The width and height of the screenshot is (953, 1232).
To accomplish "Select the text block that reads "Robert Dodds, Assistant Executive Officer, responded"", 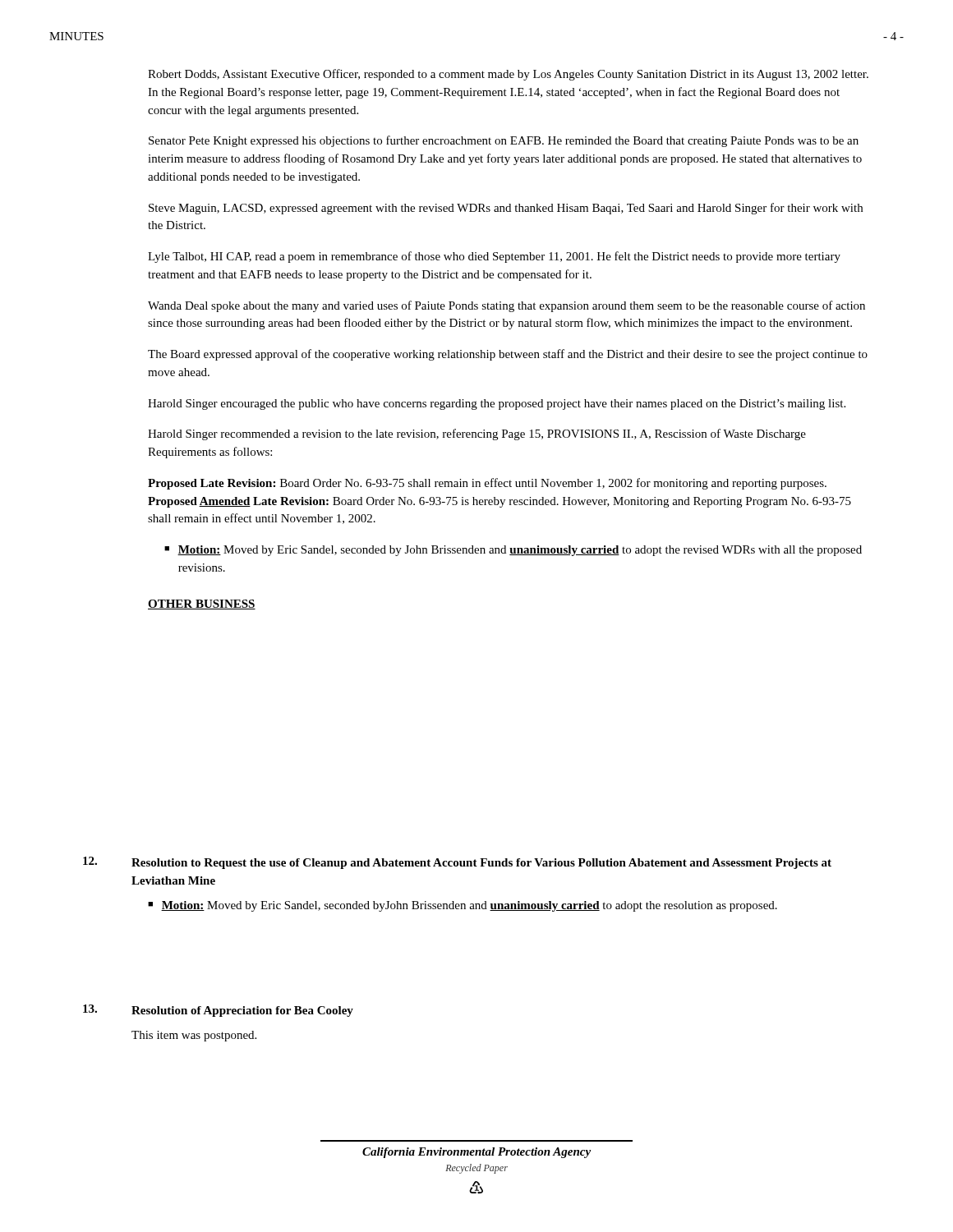I will (508, 92).
